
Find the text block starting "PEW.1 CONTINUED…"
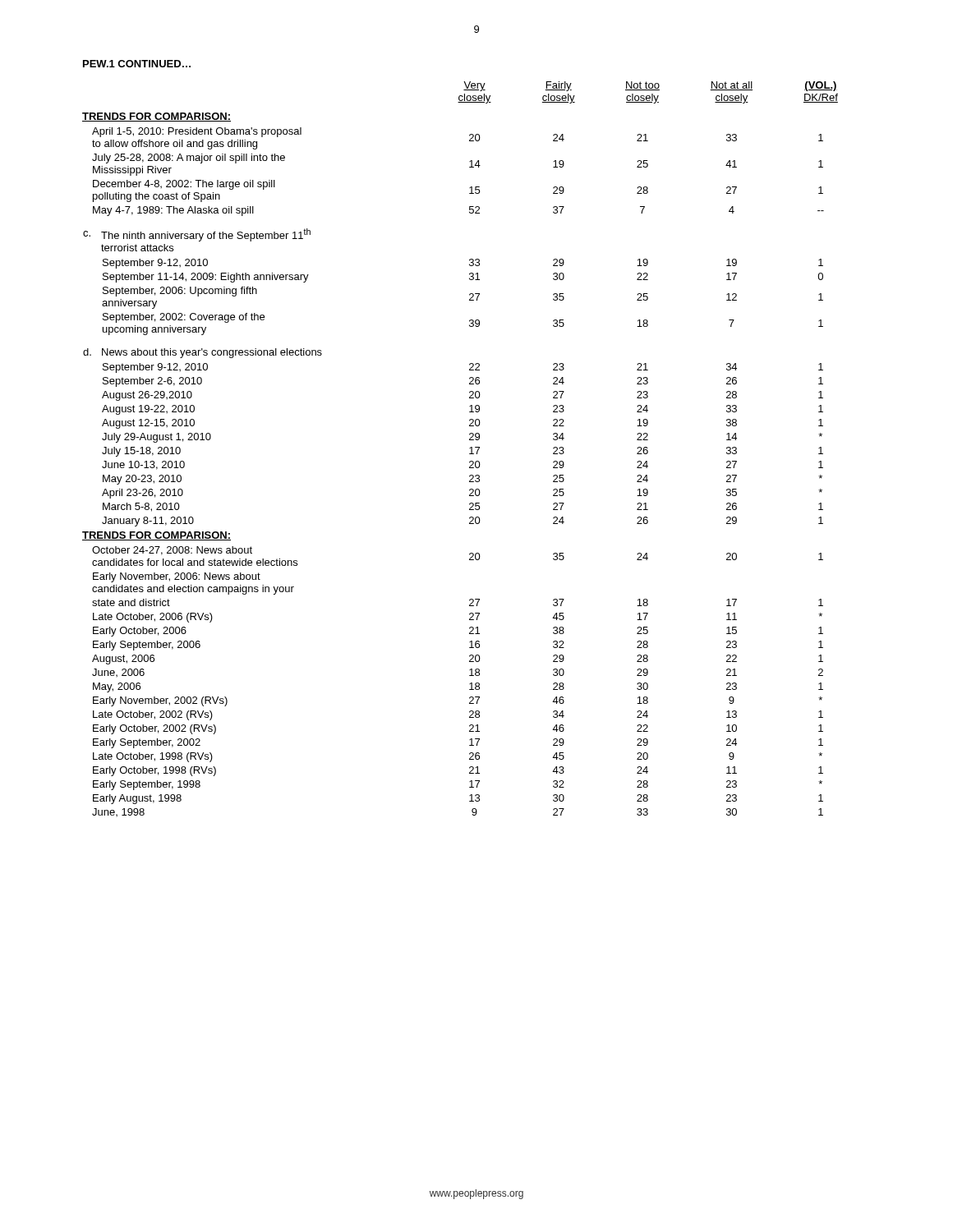point(137,64)
